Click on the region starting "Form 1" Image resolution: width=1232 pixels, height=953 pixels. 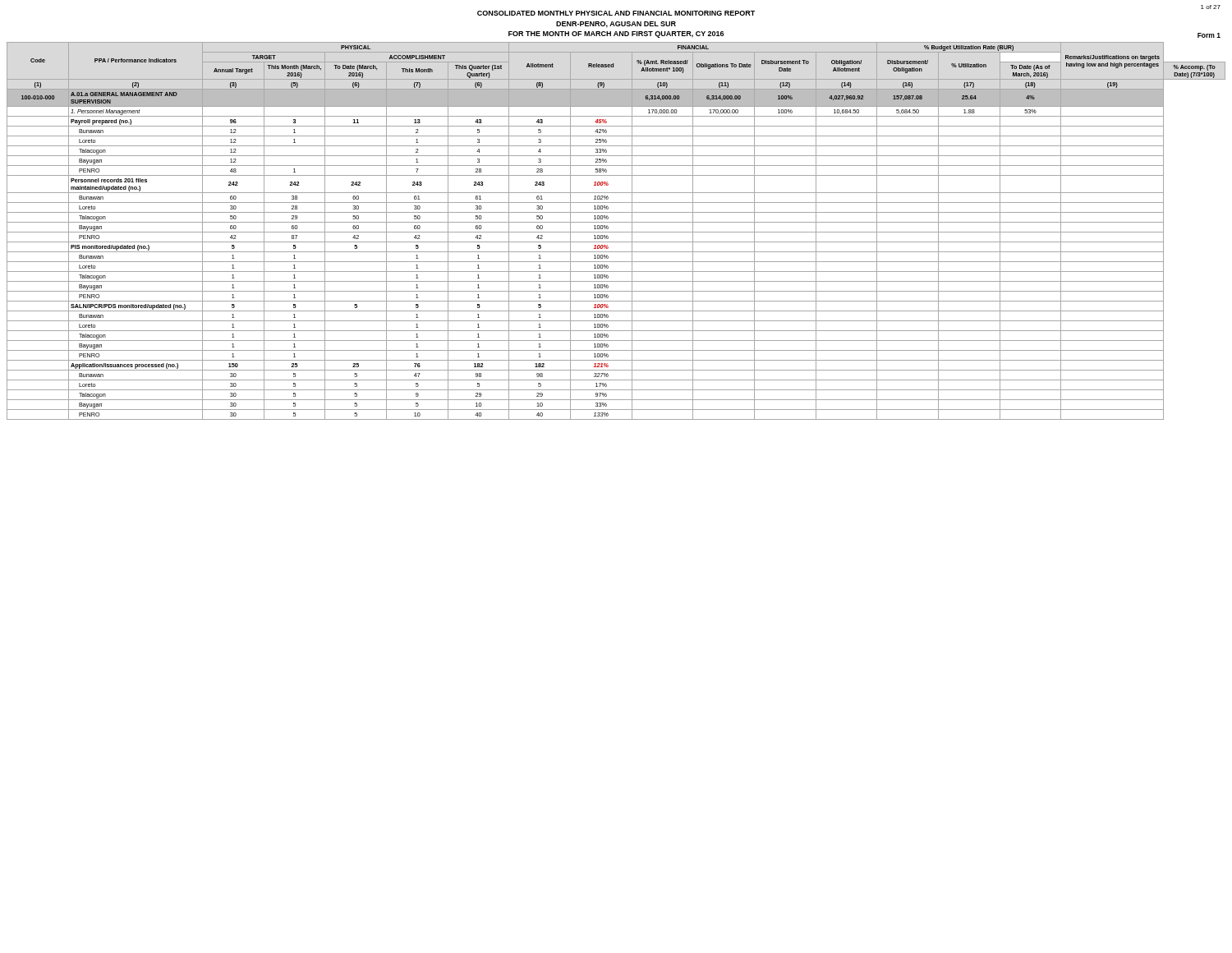[1209, 35]
